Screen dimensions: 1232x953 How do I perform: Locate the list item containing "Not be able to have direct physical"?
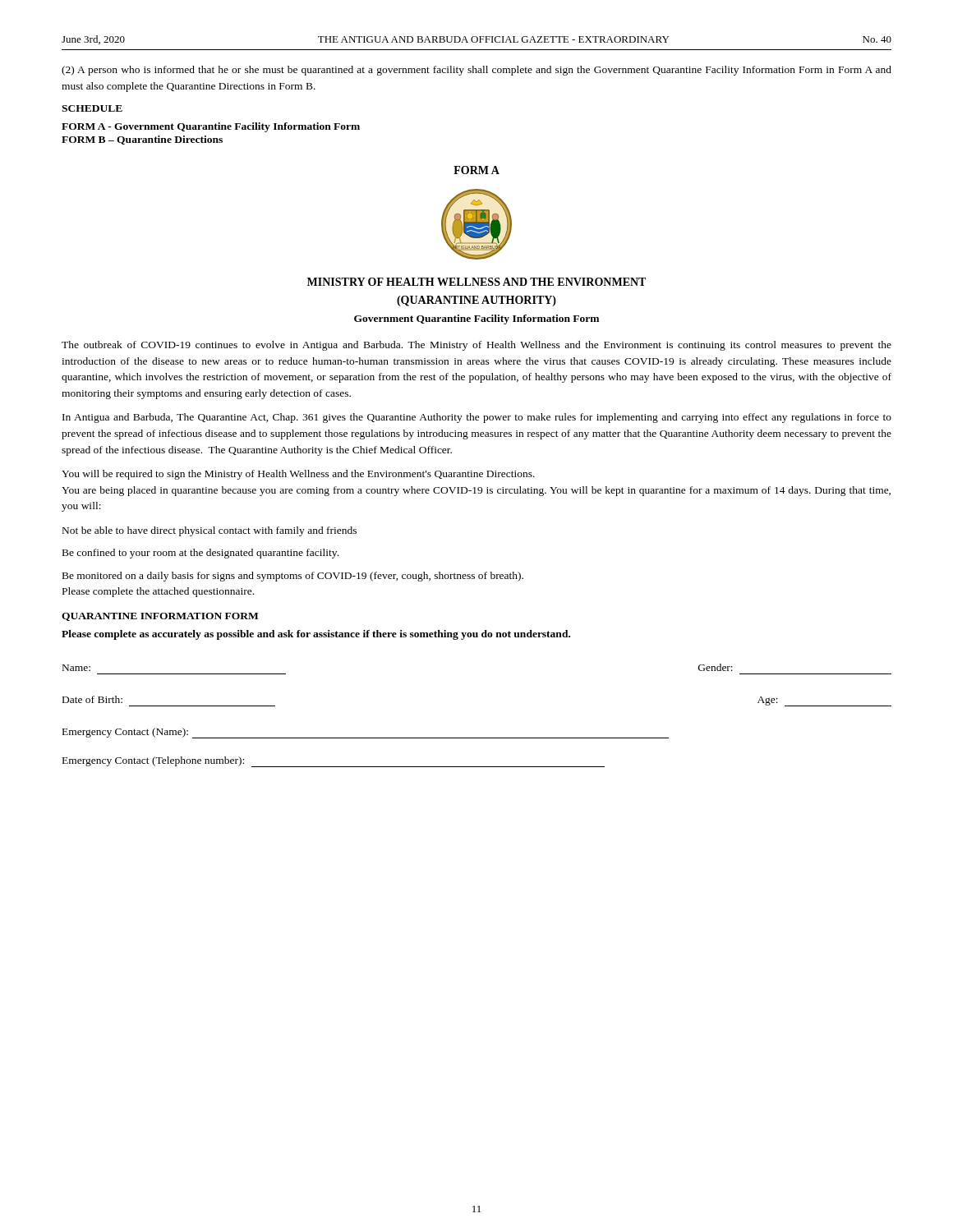click(209, 530)
